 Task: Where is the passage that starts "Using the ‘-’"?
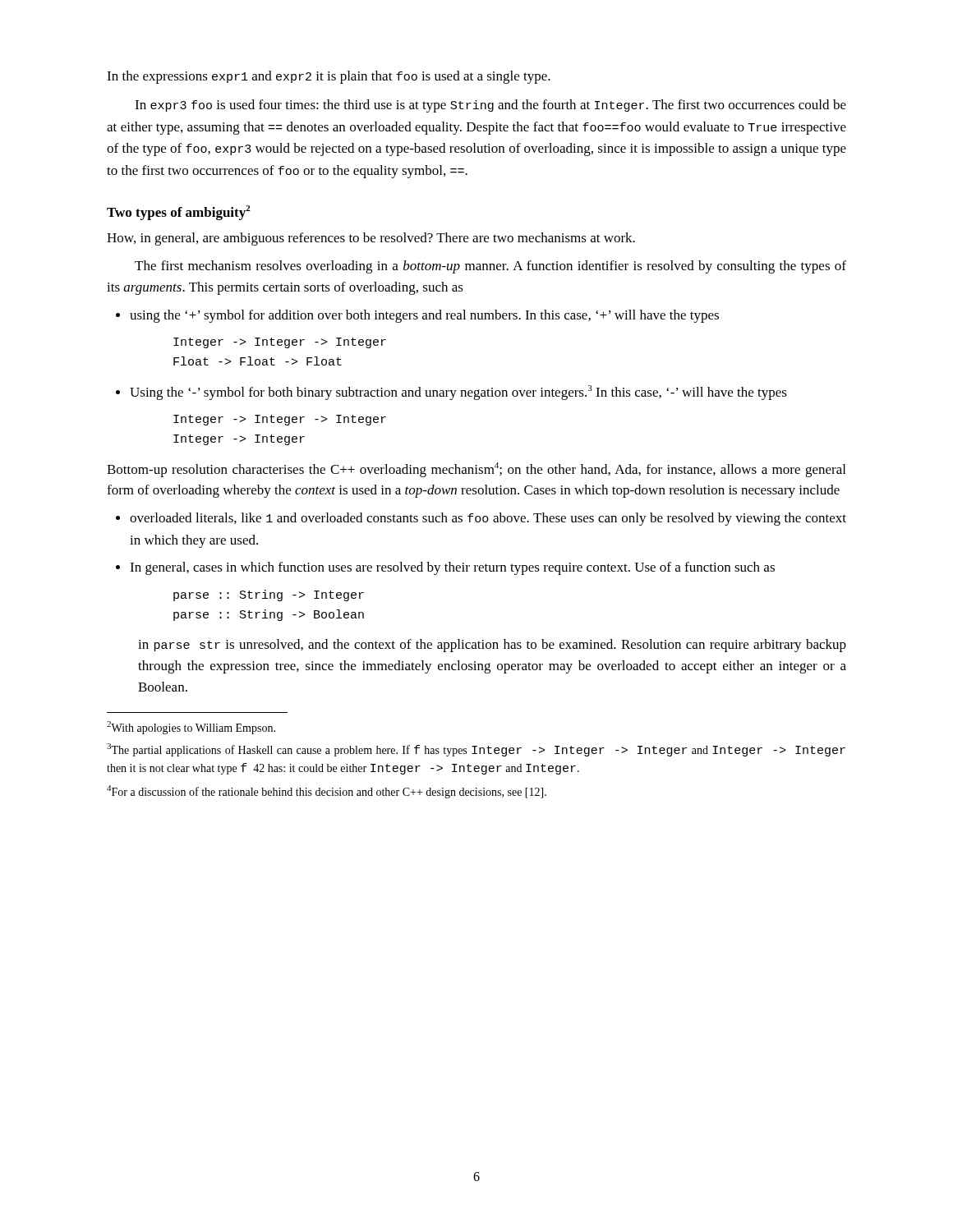[476, 392]
